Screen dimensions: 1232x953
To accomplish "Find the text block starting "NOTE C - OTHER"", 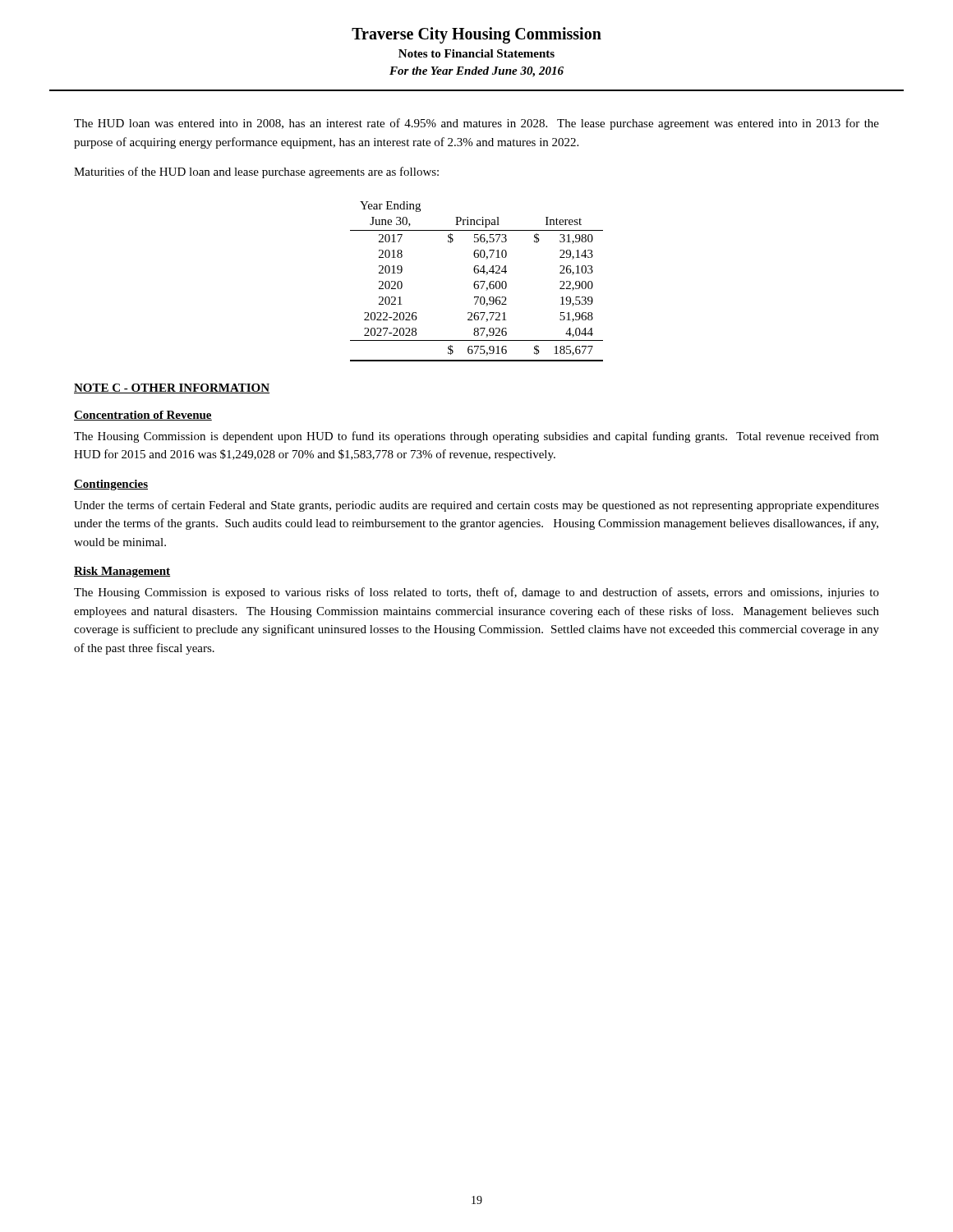I will coord(172,387).
